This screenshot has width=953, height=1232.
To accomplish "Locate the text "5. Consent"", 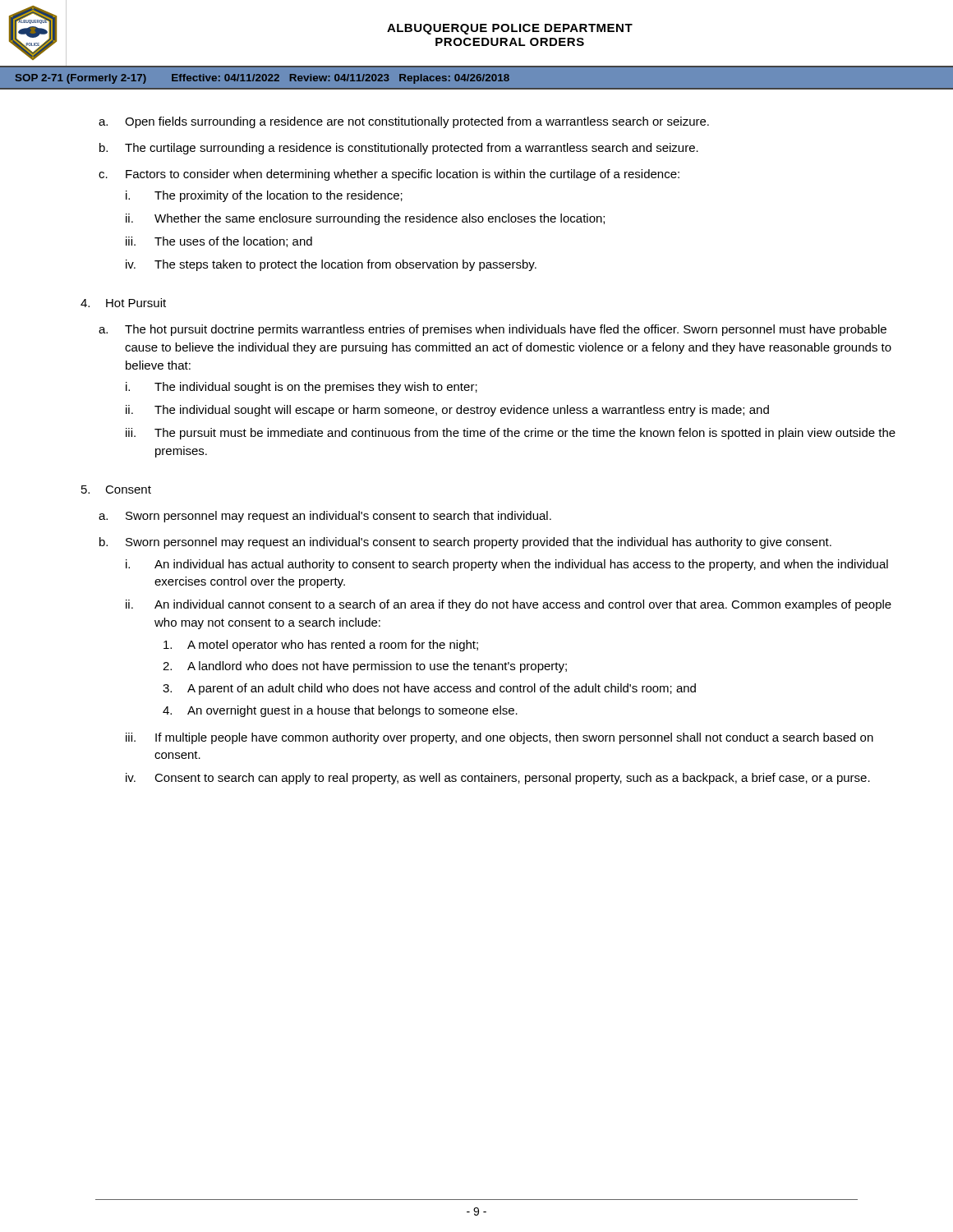I will pyautogui.click(x=116, y=490).
